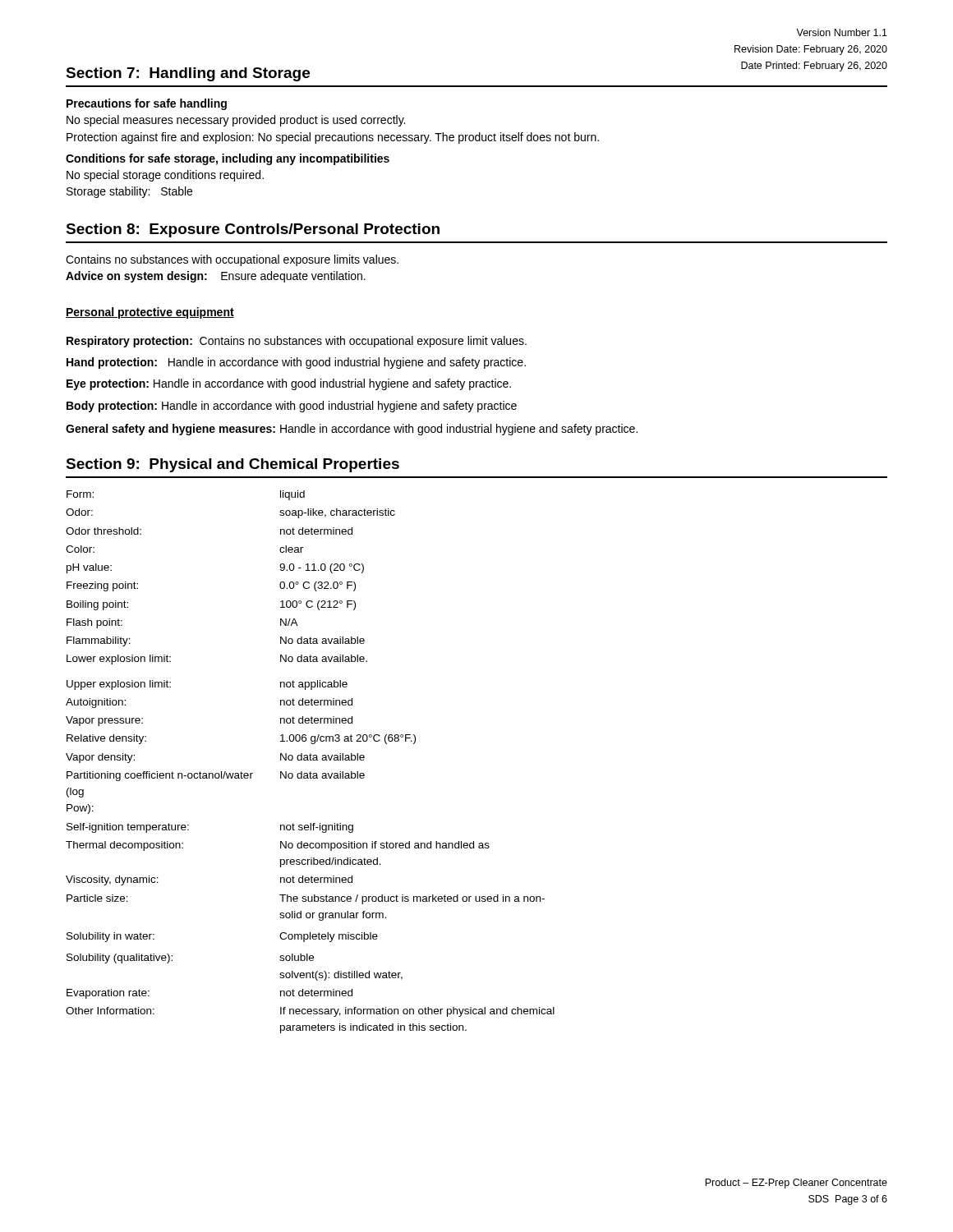Locate the text block starting "Personal protective equipment"

point(150,312)
